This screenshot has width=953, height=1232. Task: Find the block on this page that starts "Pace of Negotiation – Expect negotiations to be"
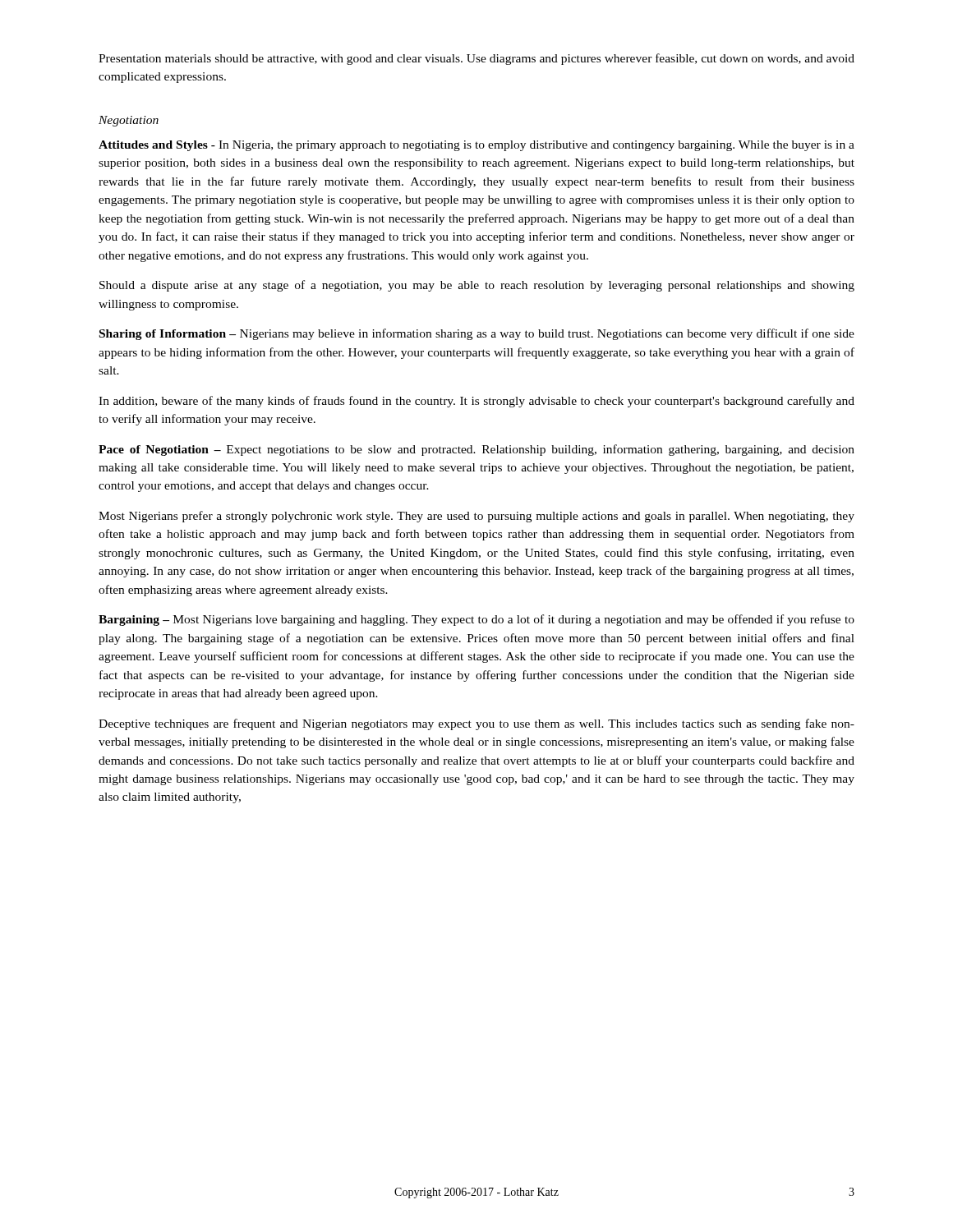pyautogui.click(x=476, y=467)
